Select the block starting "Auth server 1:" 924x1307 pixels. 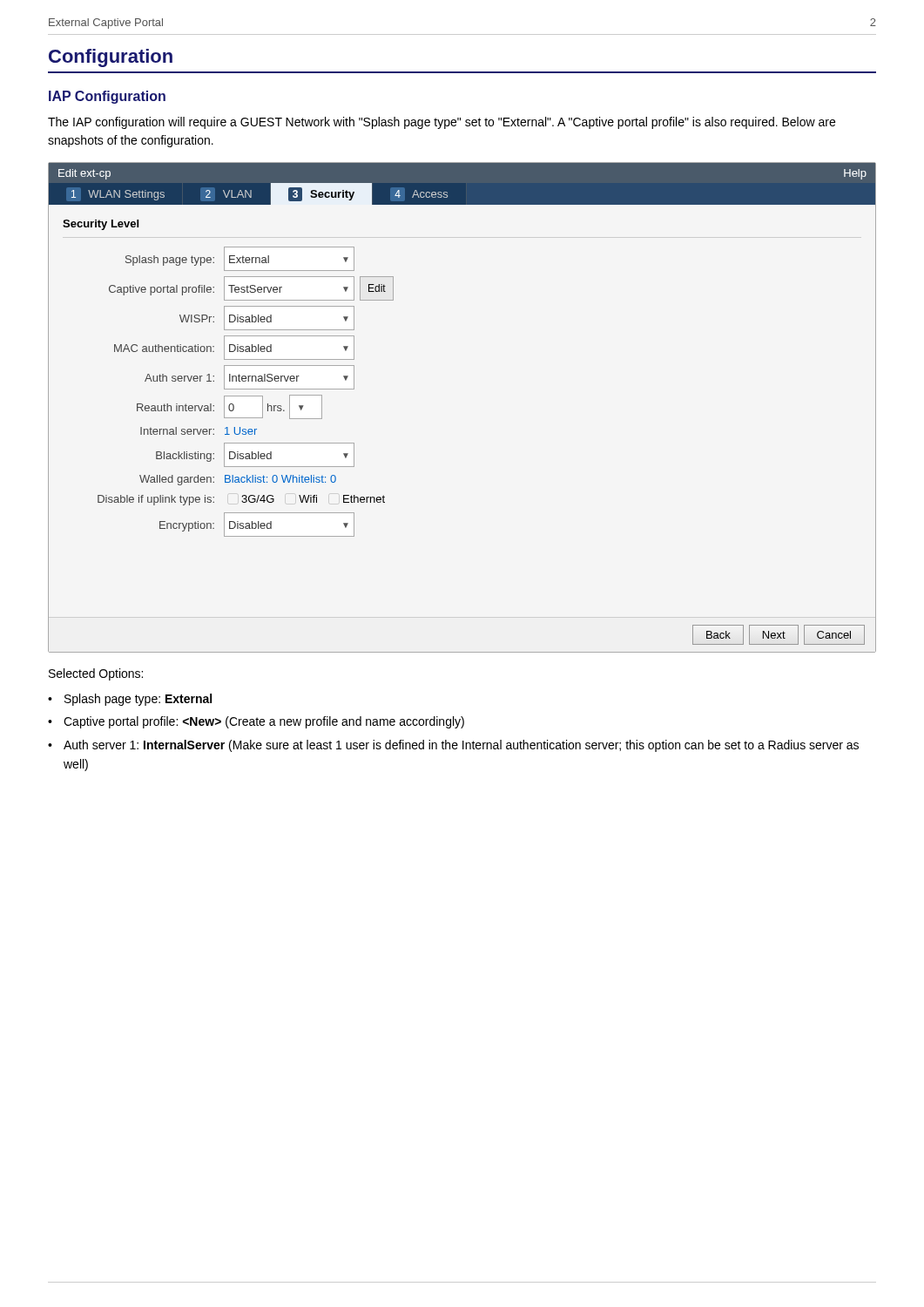click(x=461, y=755)
